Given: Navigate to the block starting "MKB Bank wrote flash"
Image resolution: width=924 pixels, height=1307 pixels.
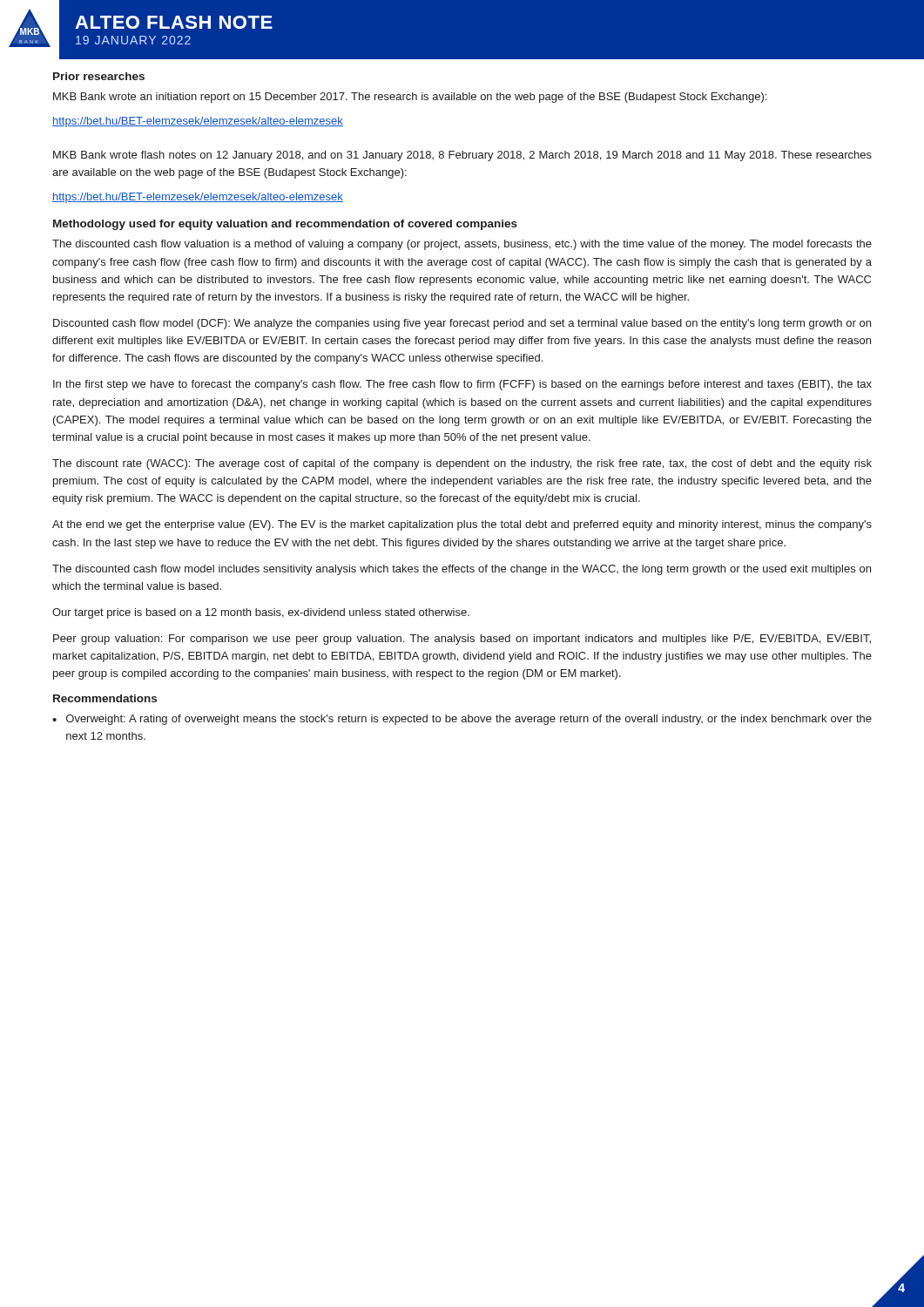Looking at the screenshot, I should [462, 164].
